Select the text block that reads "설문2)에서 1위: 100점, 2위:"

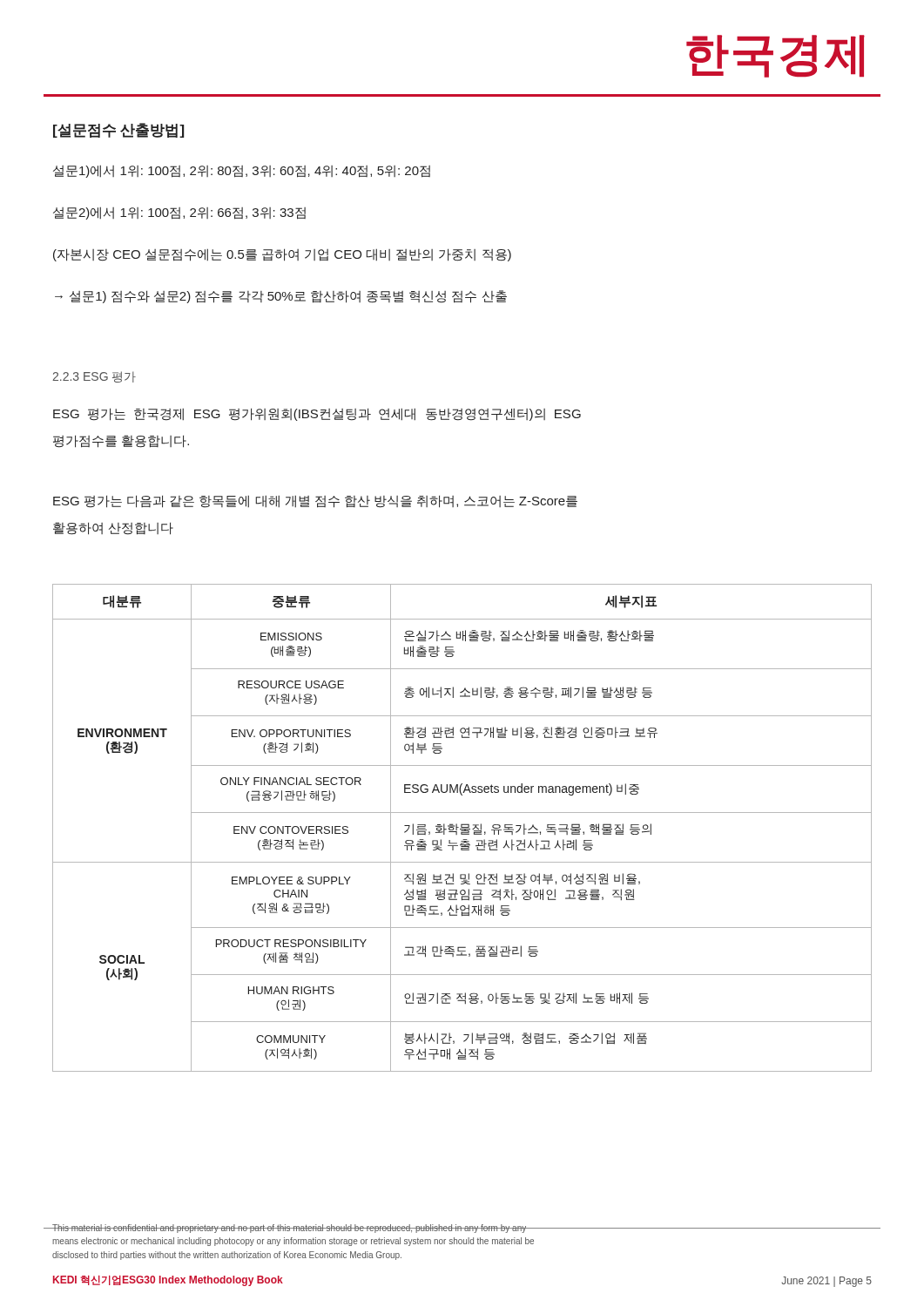pos(180,212)
